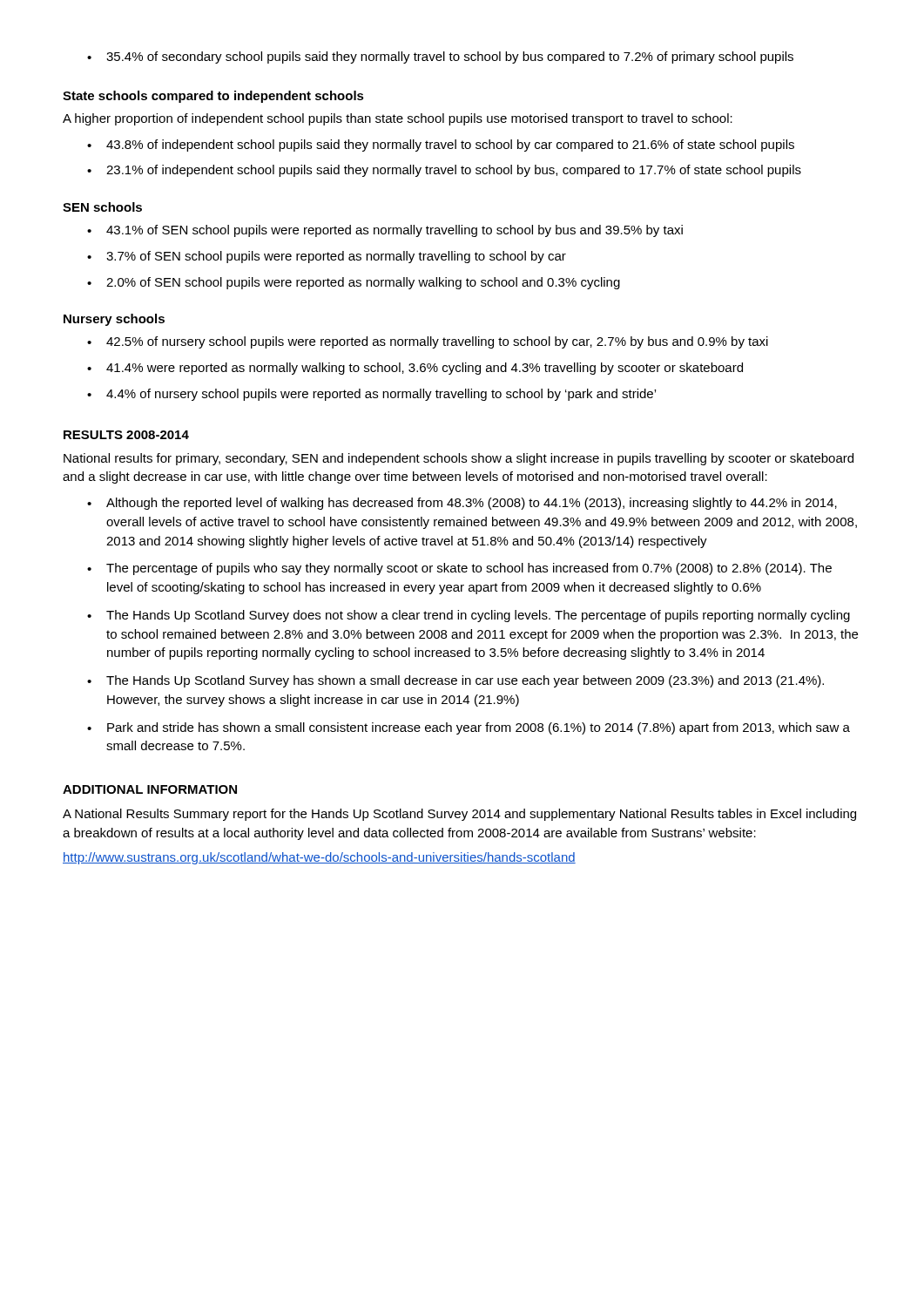Locate the block starting "A National Results Summary report for the"
Viewport: 924px width, 1307px height.
pyautogui.click(x=460, y=823)
